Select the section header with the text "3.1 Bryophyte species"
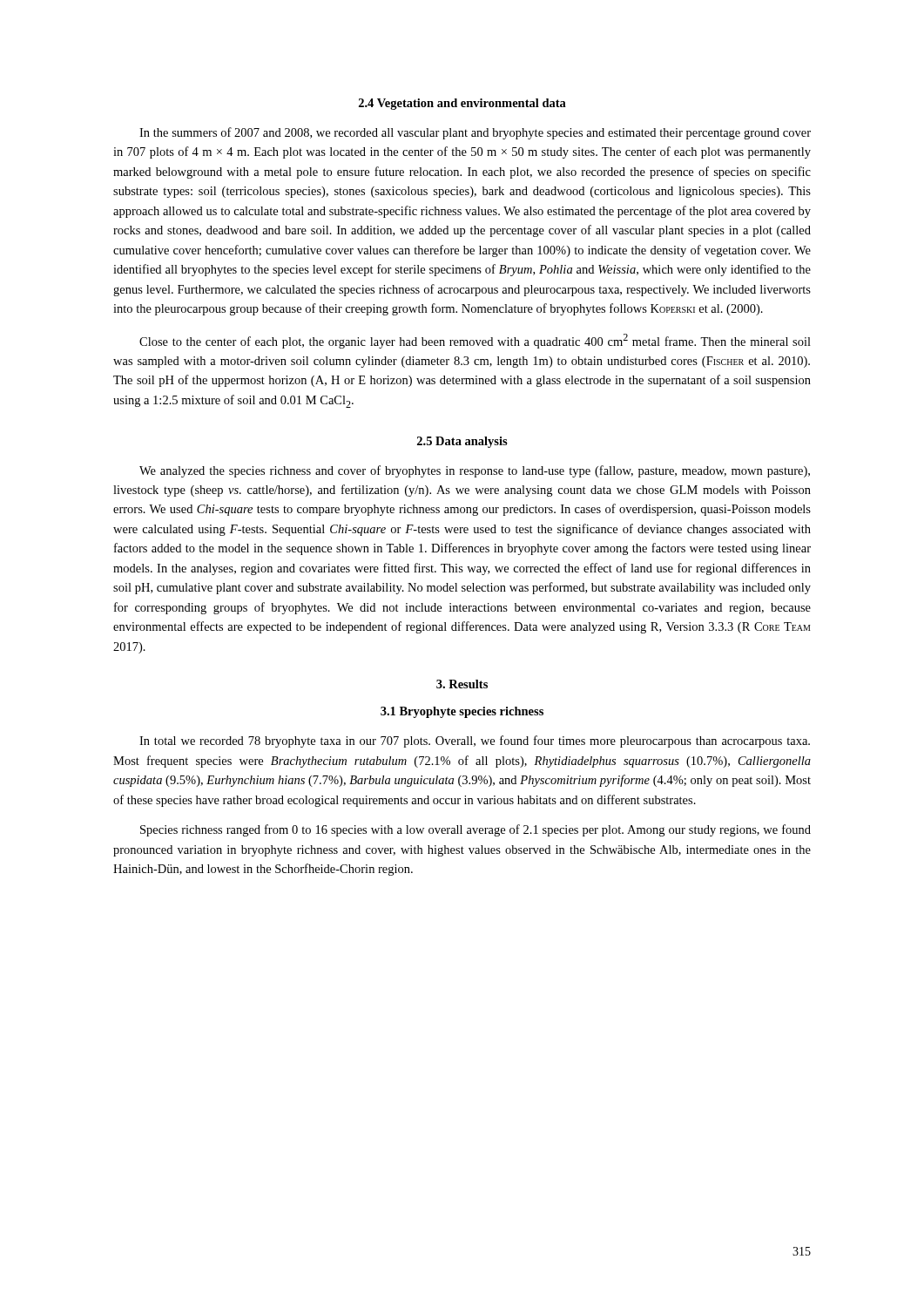924x1307 pixels. [462, 711]
